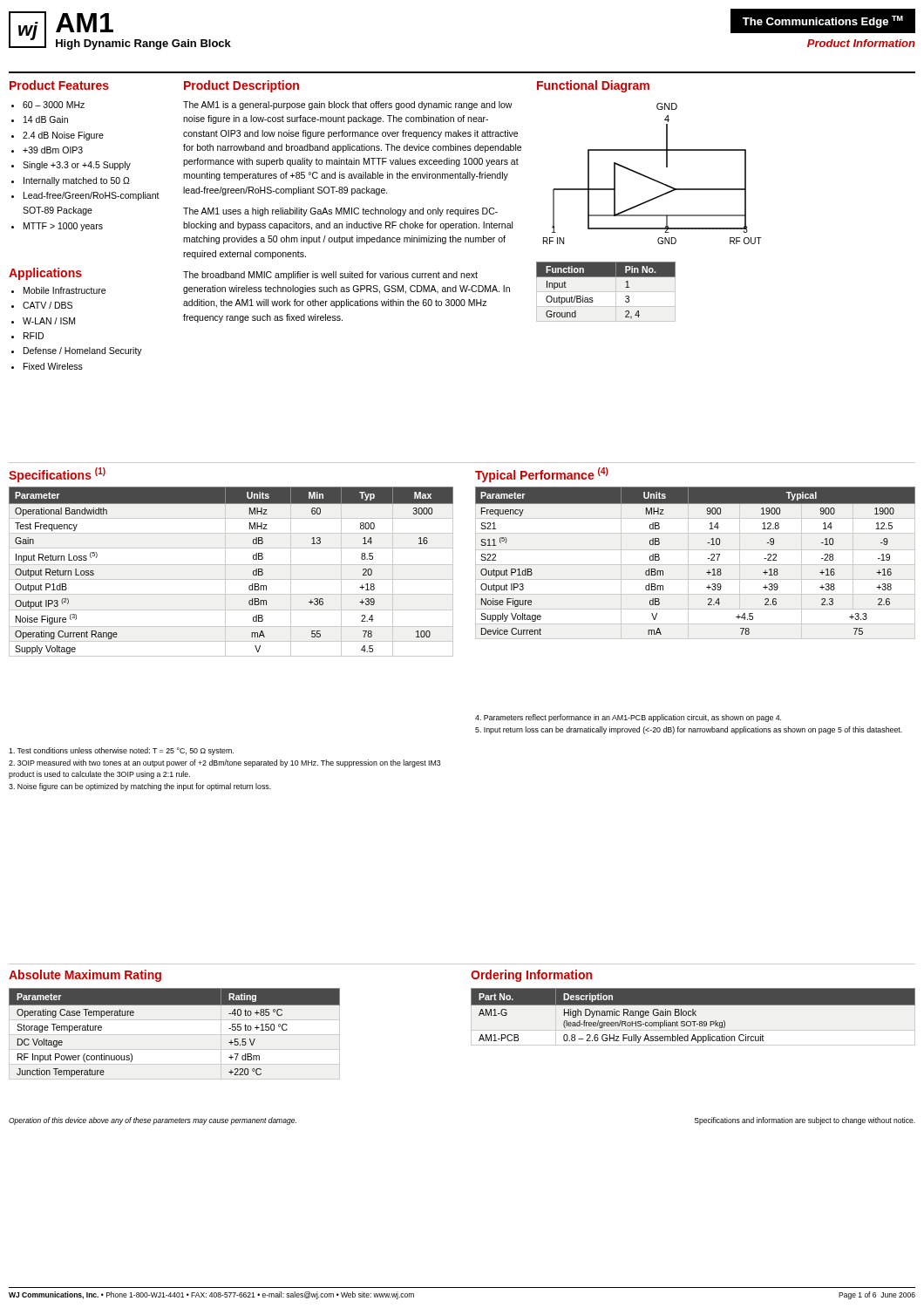Select the table that reads "+5.5 V"
This screenshot has height=1308, width=924.
tap(174, 1034)
